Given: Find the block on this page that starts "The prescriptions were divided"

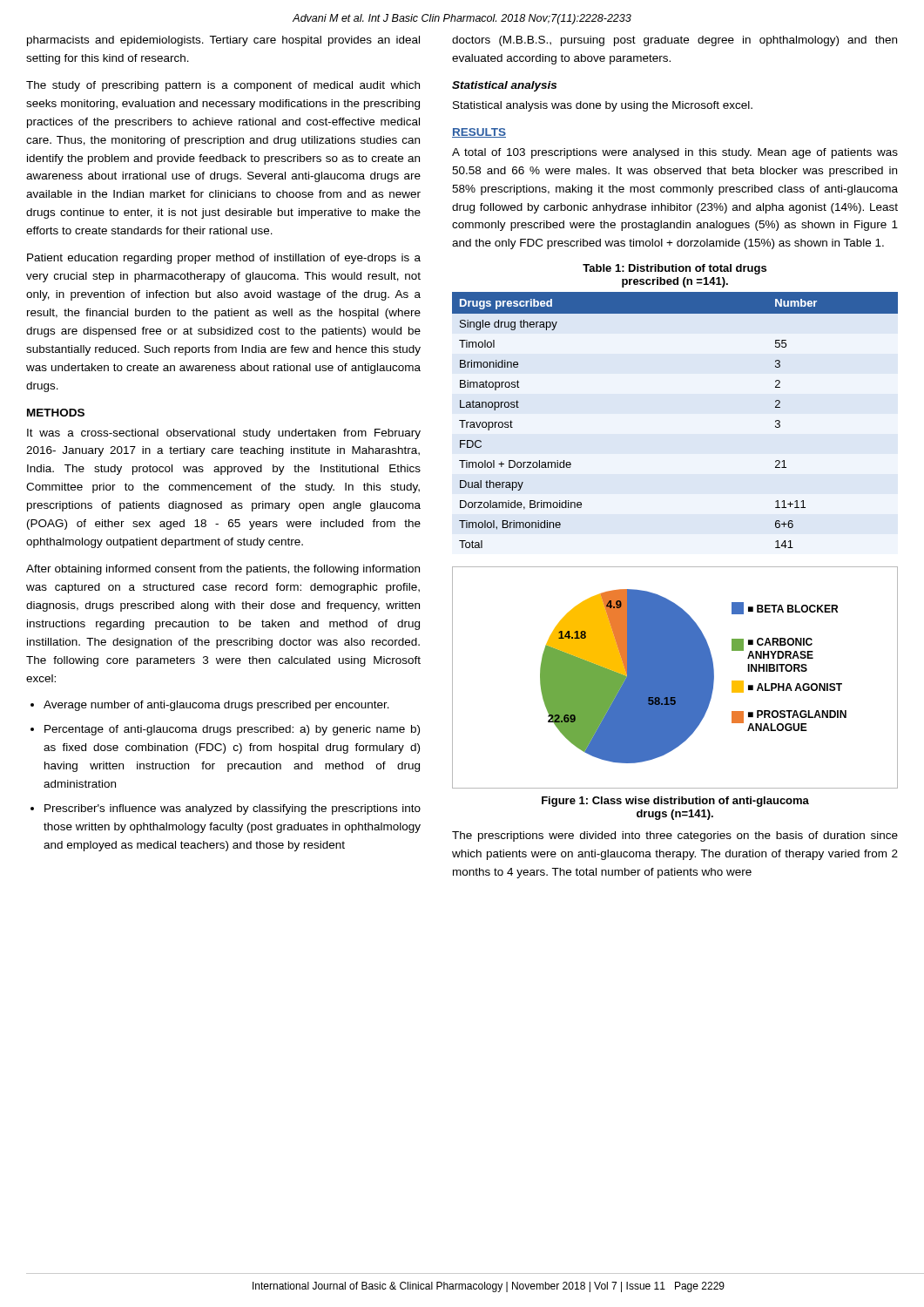Looking at the screenshot, I should coord(675,855).
